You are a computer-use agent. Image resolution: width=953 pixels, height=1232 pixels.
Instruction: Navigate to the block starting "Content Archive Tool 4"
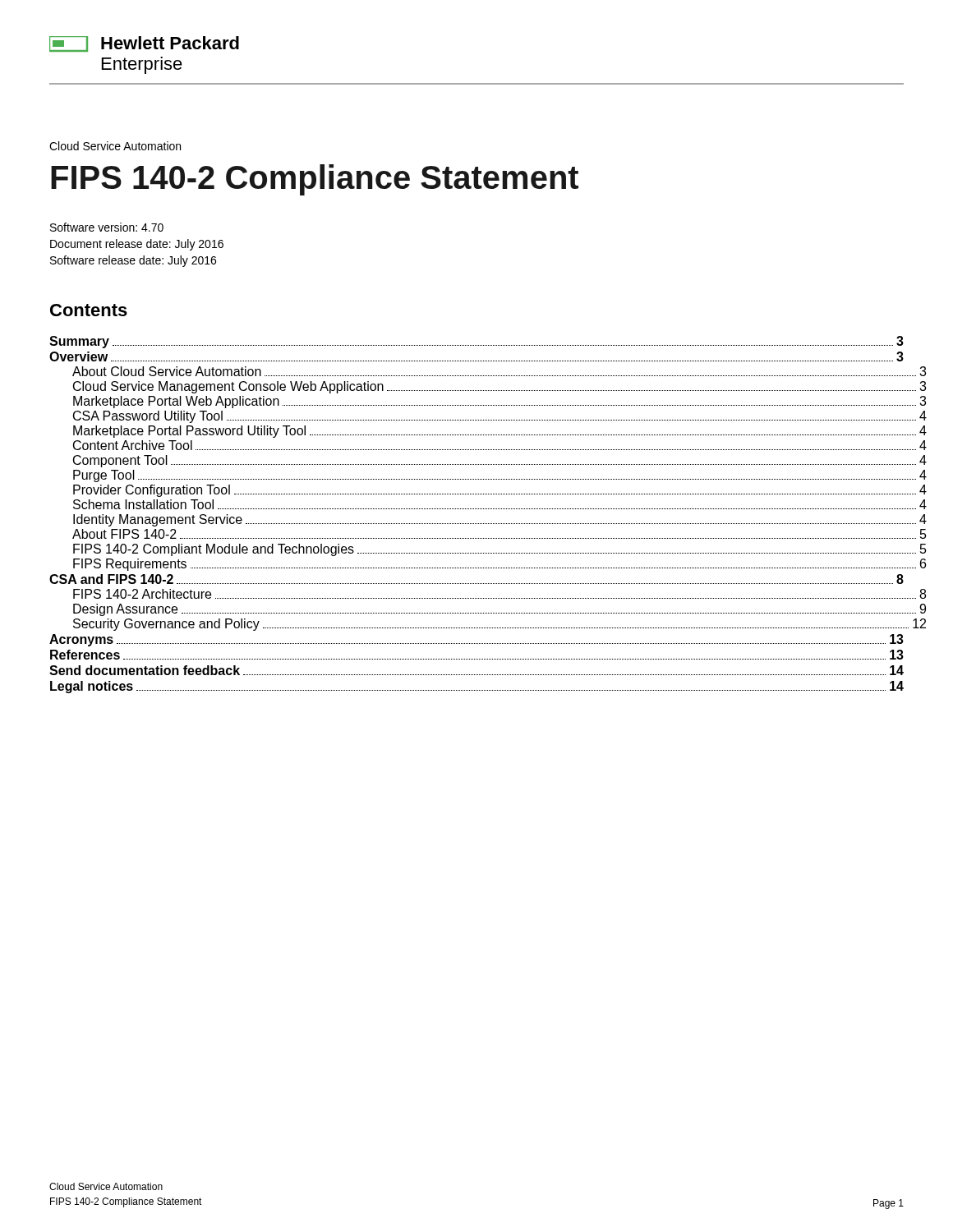[500, 446]
